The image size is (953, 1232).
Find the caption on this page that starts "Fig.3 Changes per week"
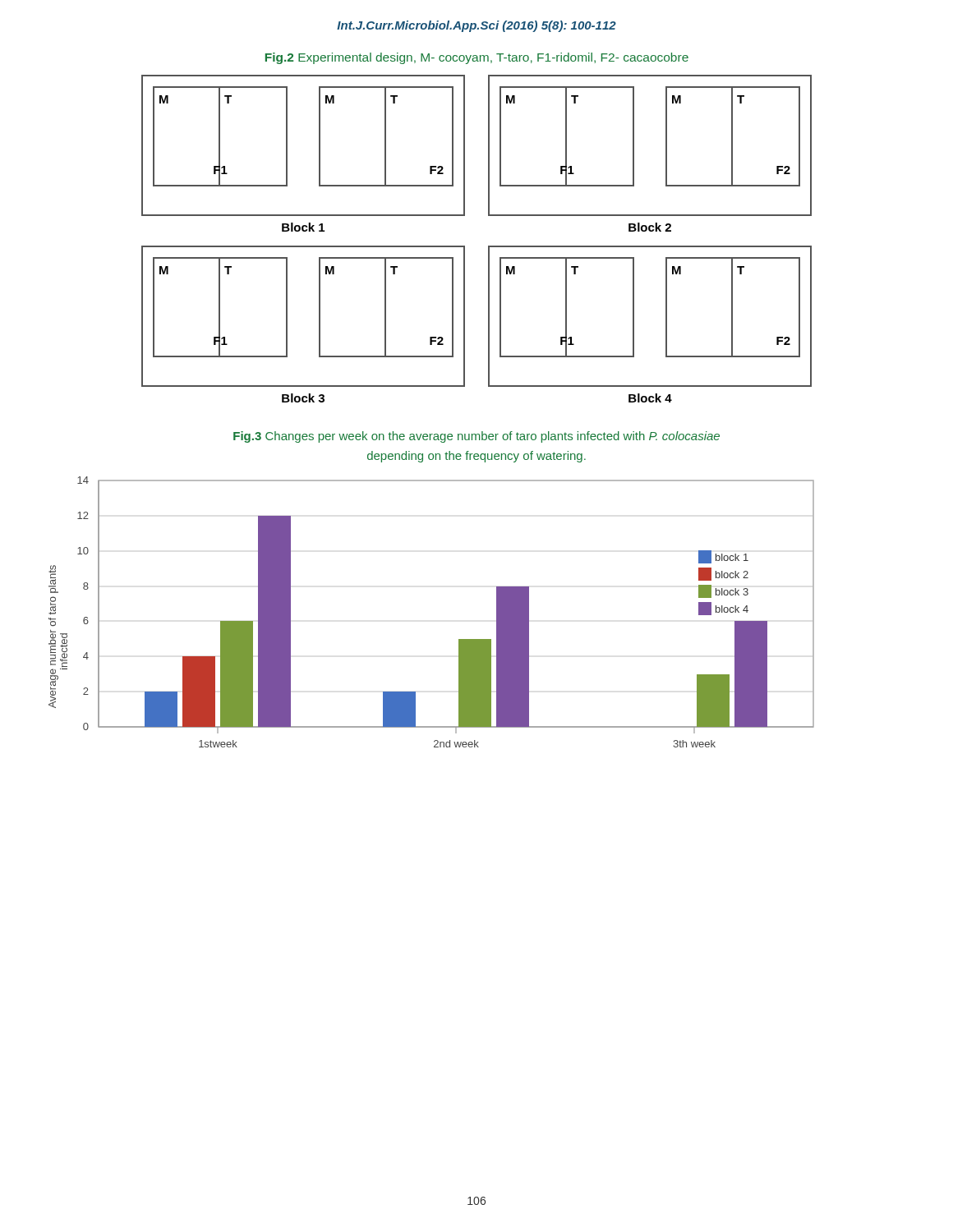click(476, 446)
